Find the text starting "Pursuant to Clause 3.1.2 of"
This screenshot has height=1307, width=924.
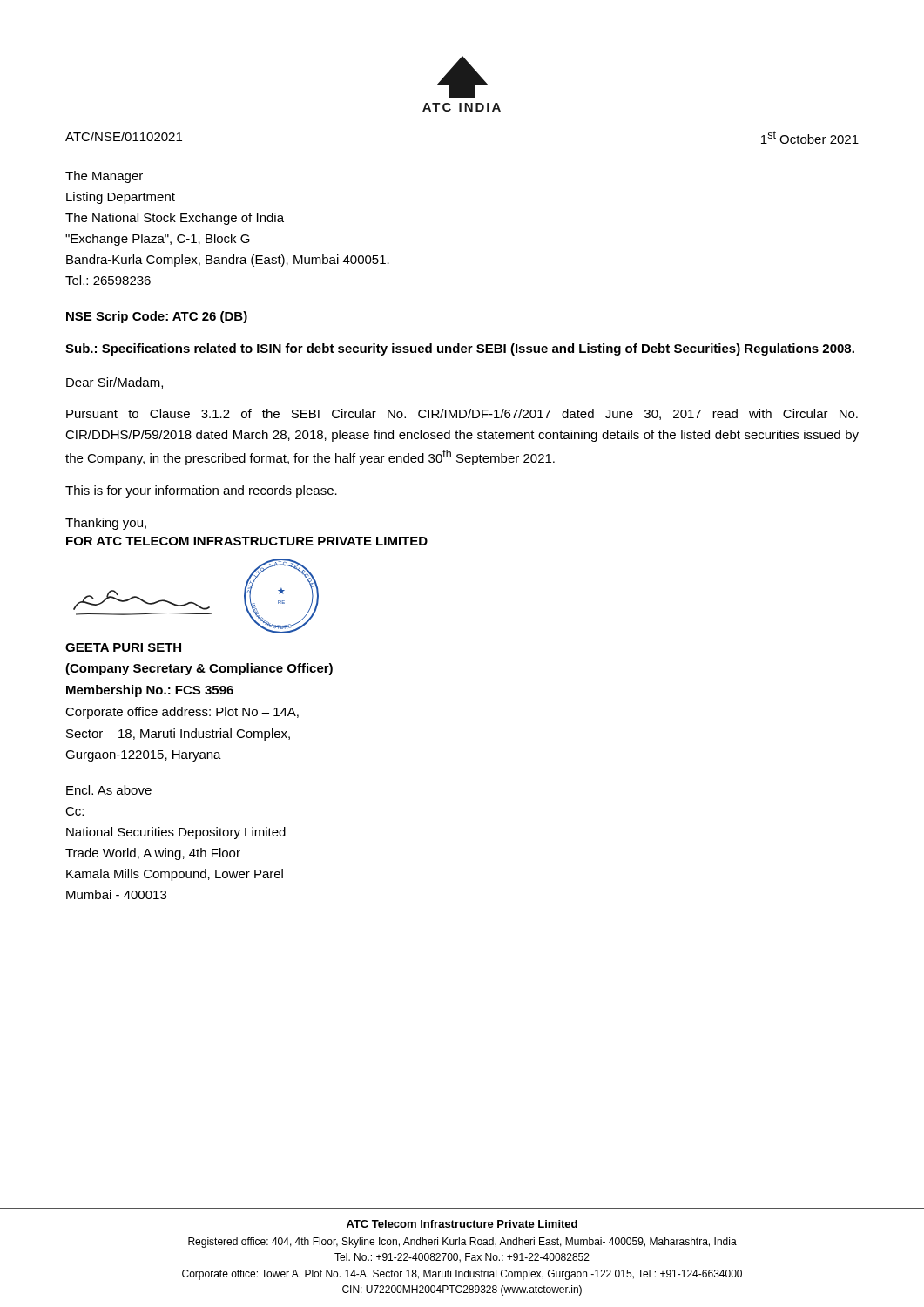coord(462,435)
